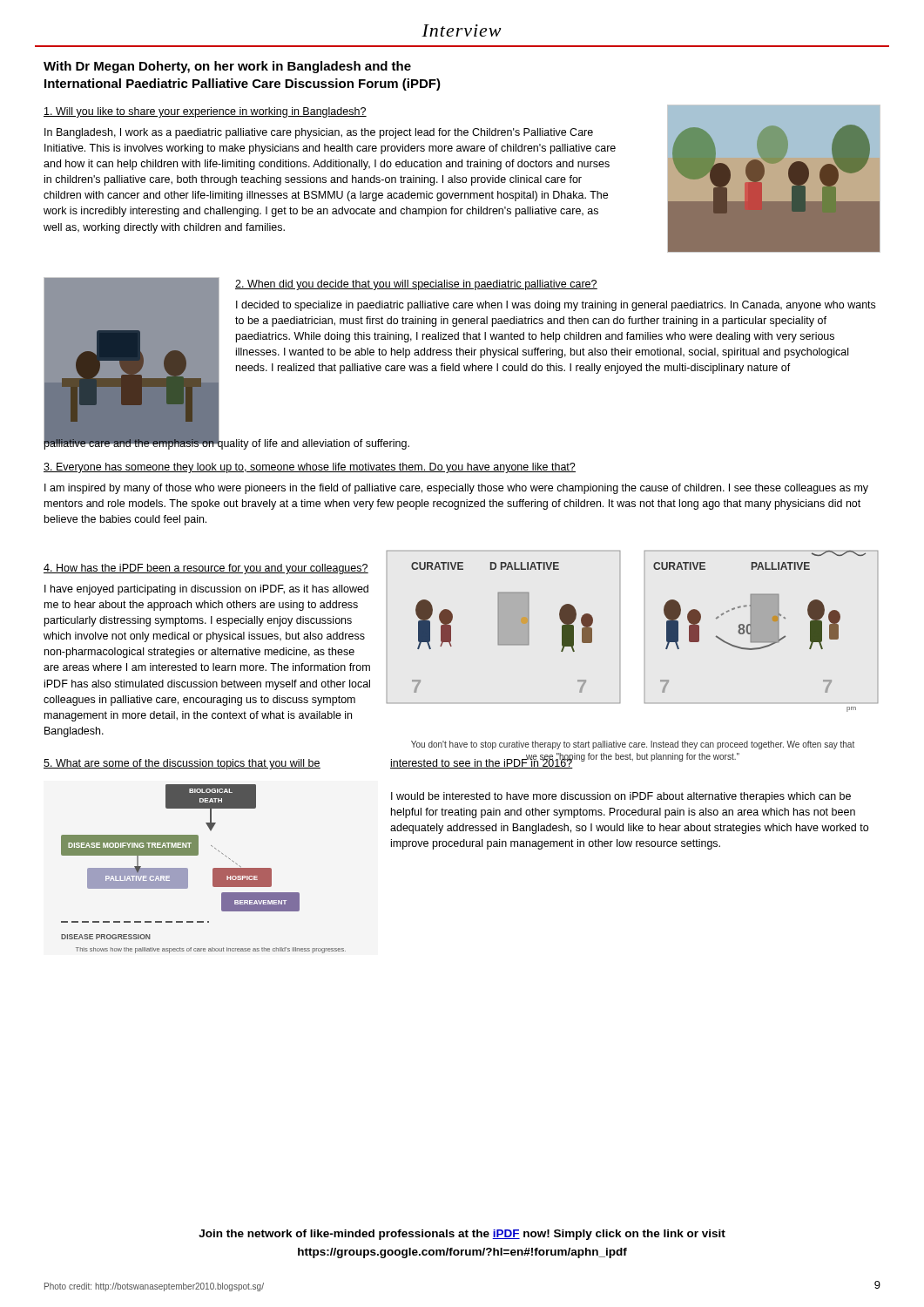Find the title
Screen dimensions: 1307x924
click(x=462, y=30)
